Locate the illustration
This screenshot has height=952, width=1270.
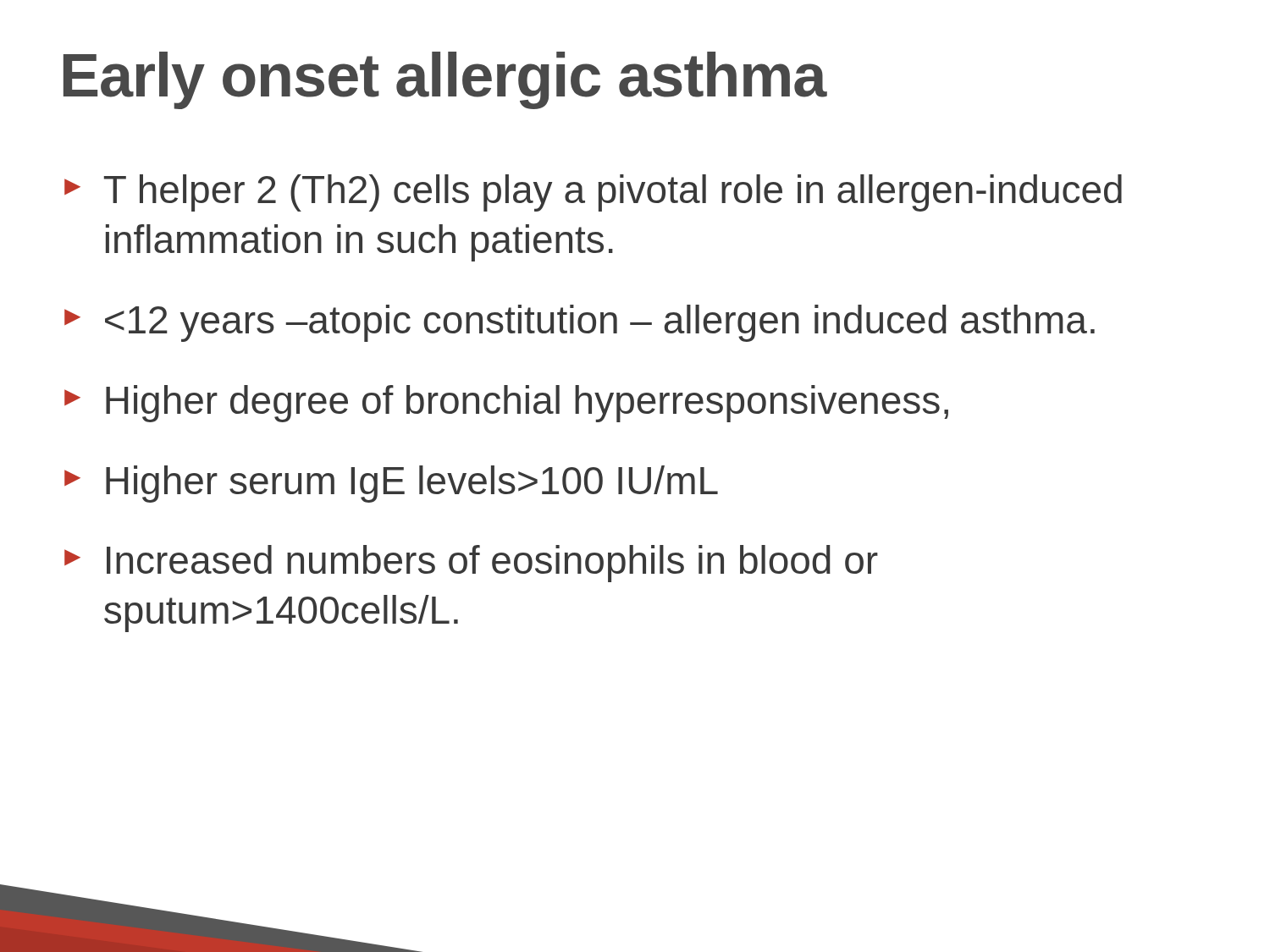click(x=212, y=893)
